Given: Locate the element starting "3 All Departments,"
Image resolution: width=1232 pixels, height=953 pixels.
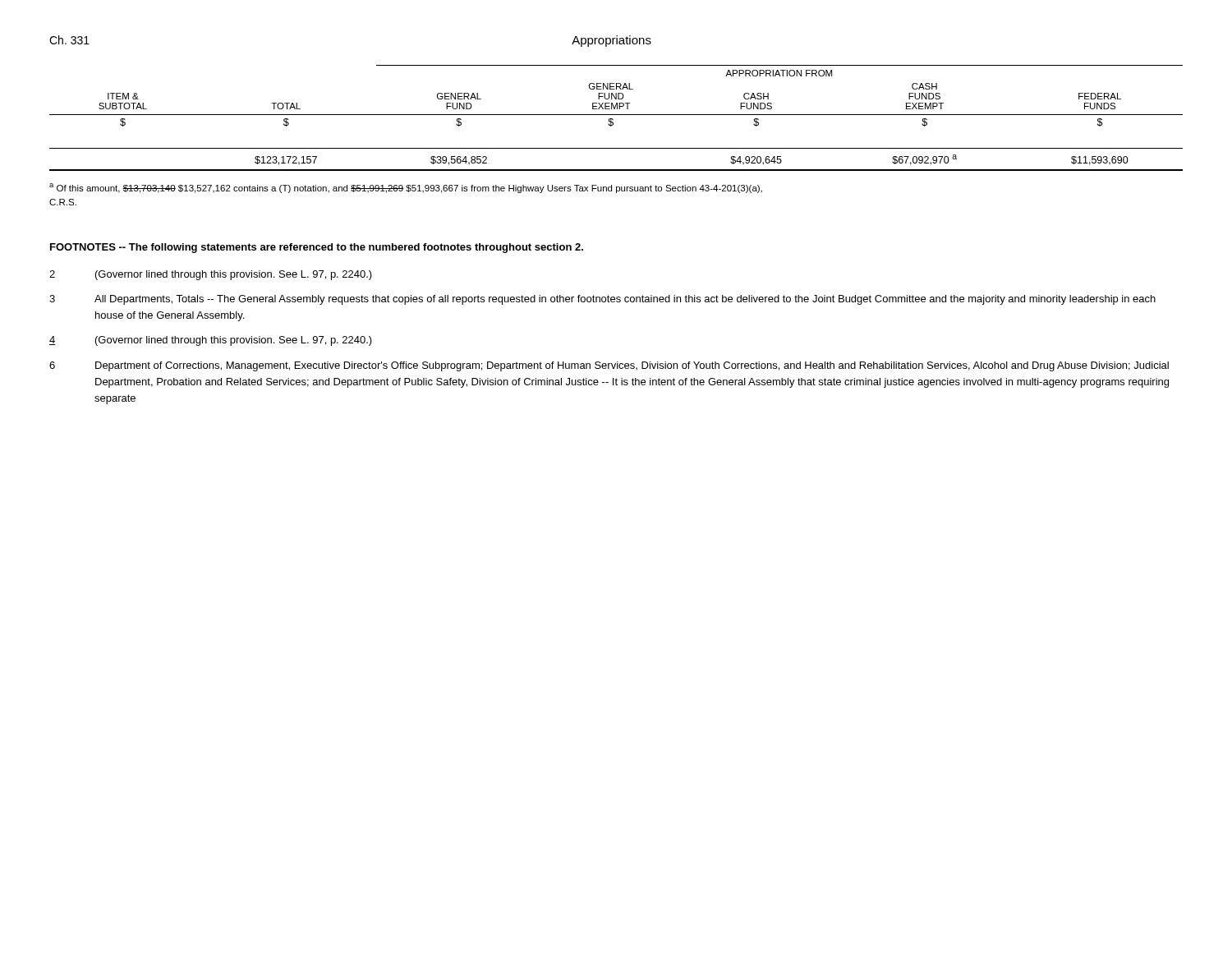Looking at the screenshot, I should tap(616, 307).
